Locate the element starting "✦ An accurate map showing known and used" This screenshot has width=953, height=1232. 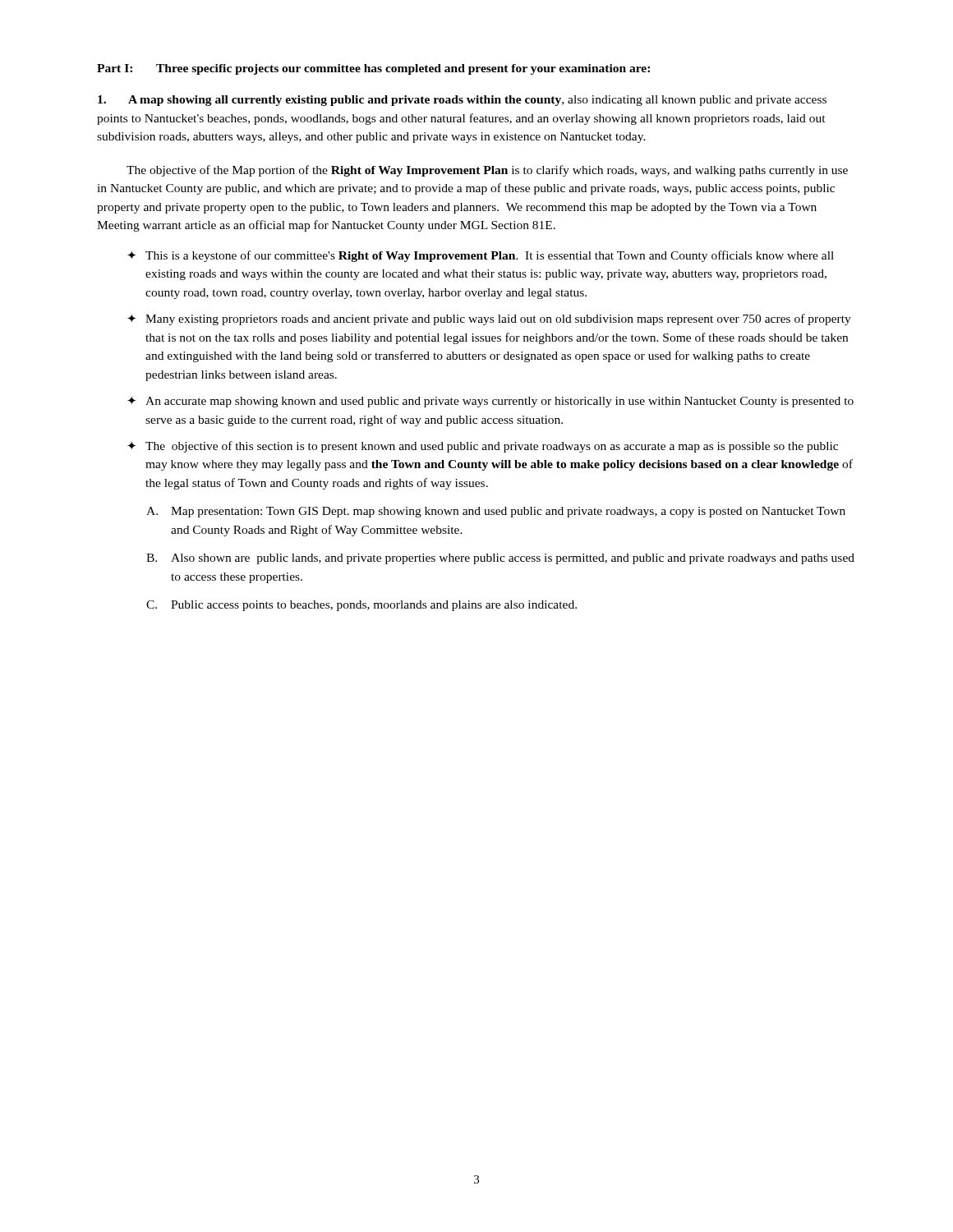point(491,410)
